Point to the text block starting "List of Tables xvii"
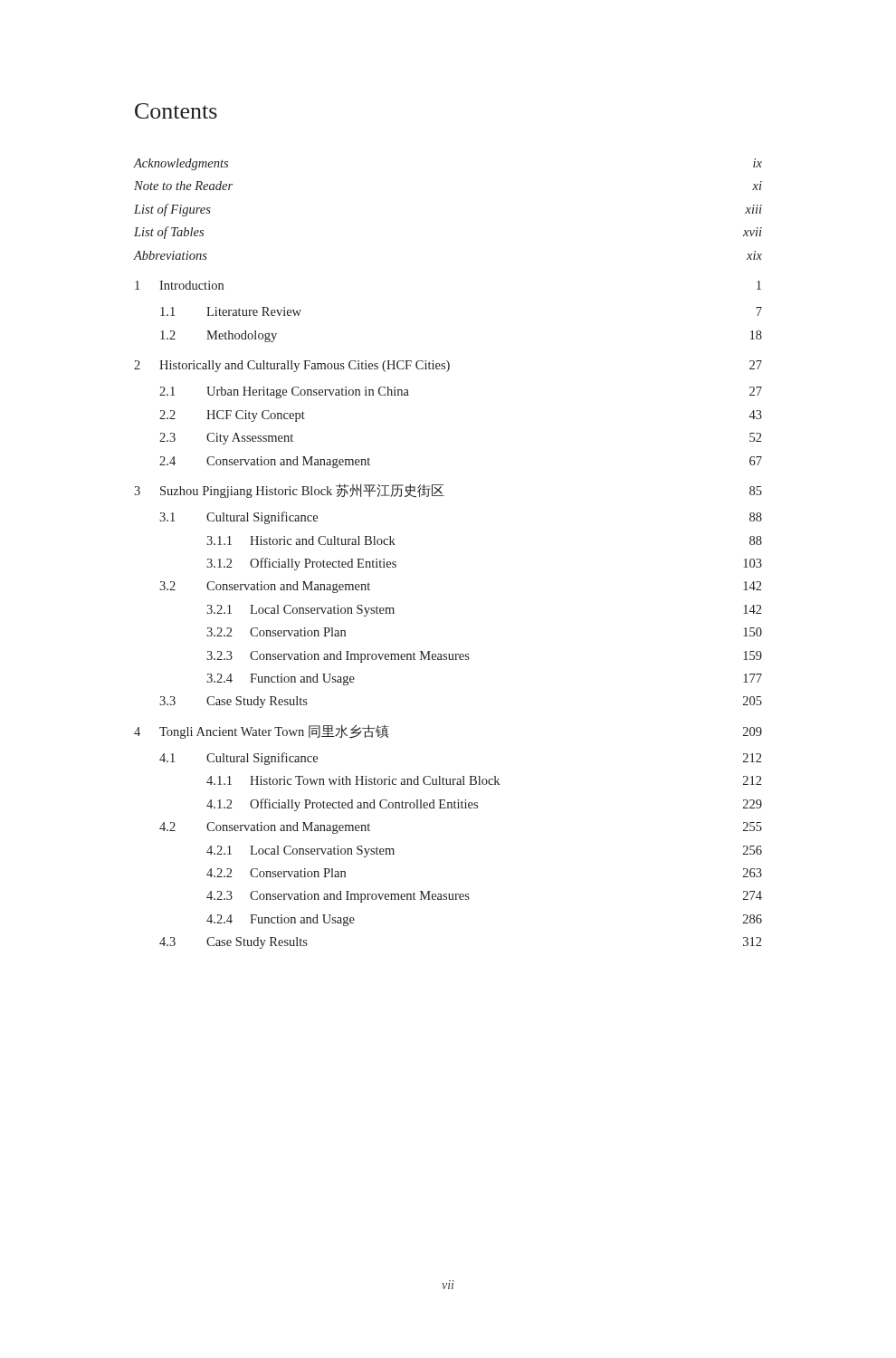This screenshot has height=1358, width=896. coord(163,232)
